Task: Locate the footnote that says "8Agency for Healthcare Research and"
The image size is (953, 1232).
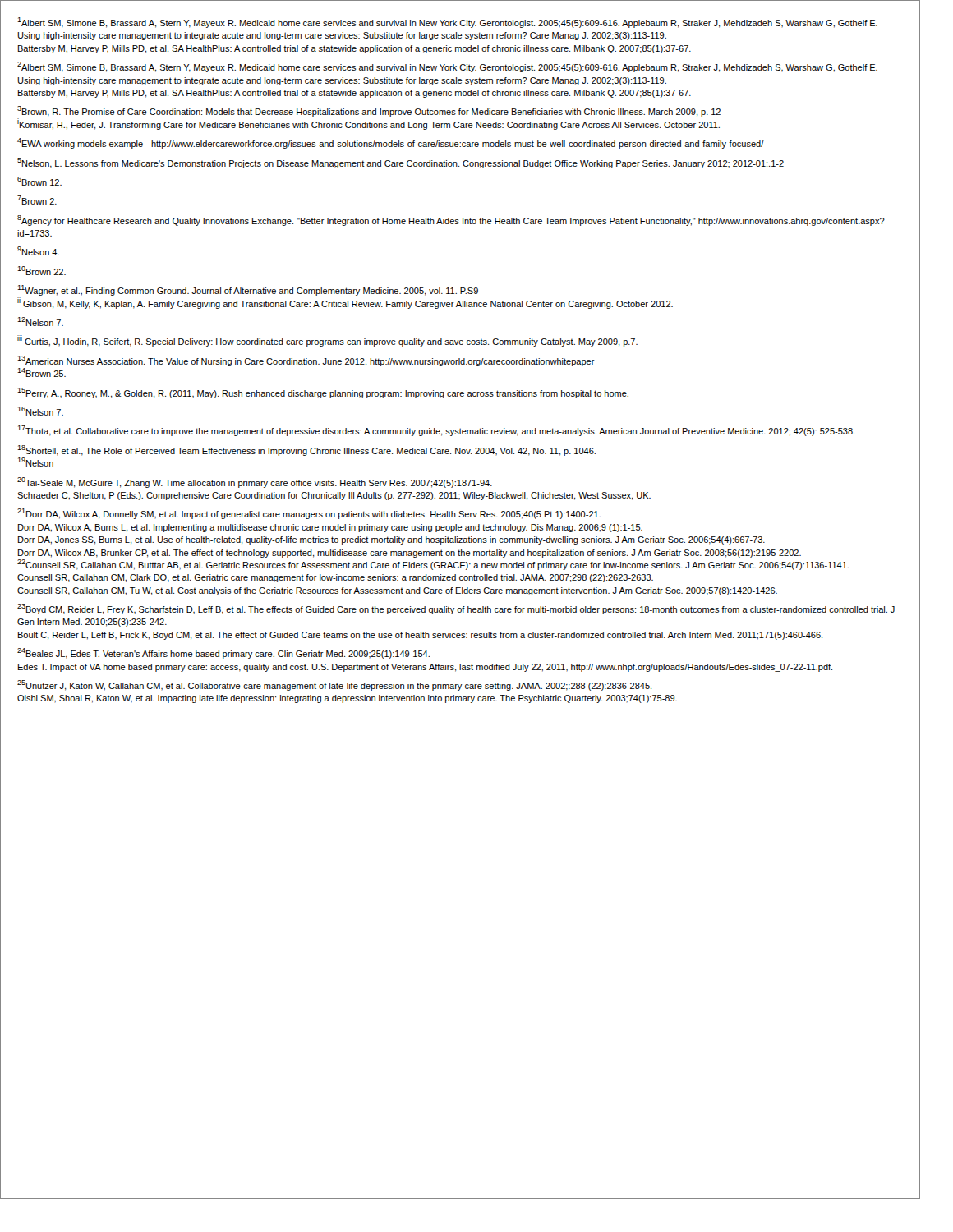Action: coord(451,227)
